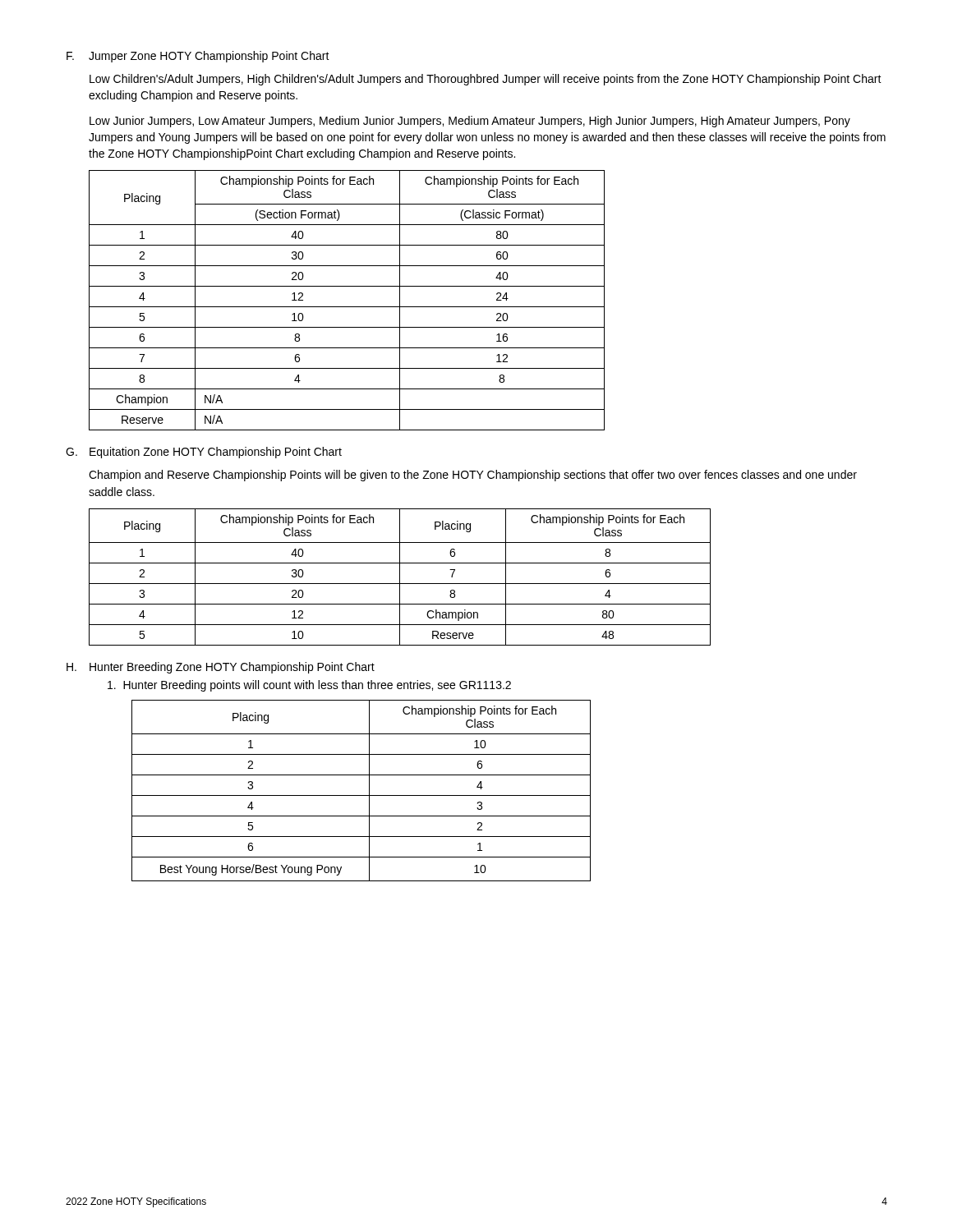Select the text block containing "Low Junior Jumpers, Low Amateur Jumpers, Medium"
This screenshot has width=953, height=1232.
coord(487,137)
